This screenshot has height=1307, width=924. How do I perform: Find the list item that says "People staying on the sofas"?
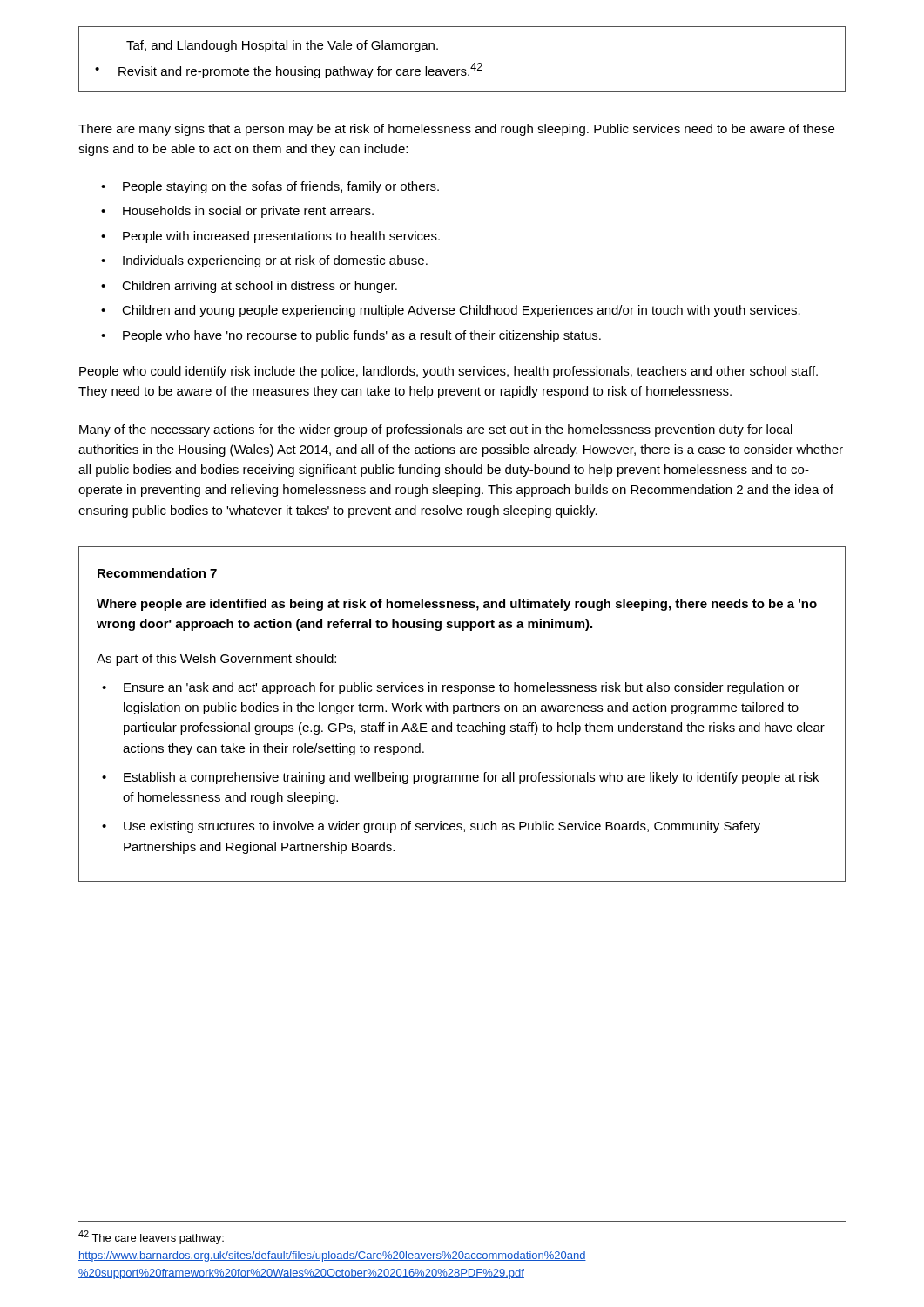tap(281, 186)
